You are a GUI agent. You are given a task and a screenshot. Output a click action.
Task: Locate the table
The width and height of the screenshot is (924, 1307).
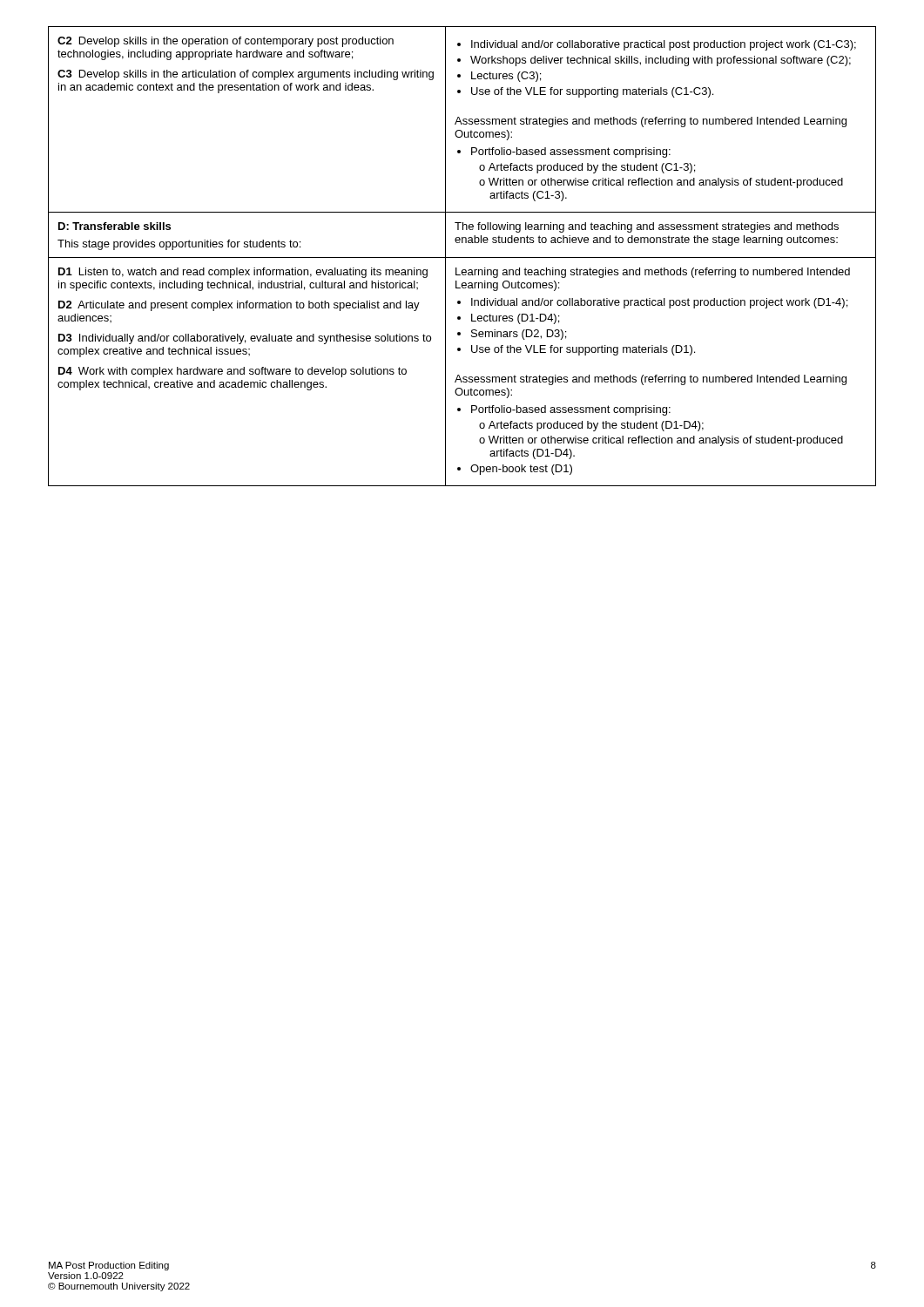[462, 256]
